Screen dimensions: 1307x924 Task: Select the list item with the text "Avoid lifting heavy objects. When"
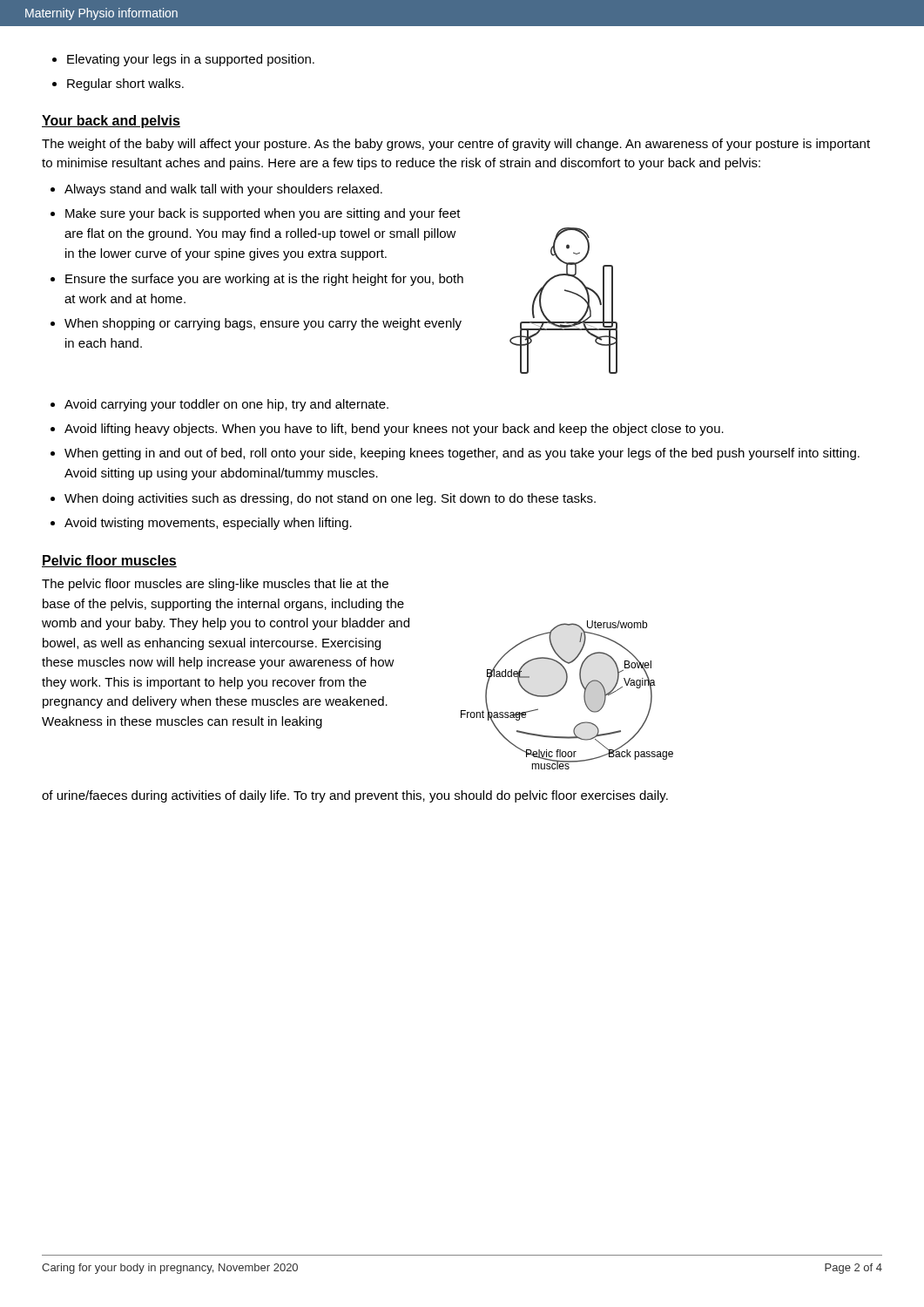point(394,428)
